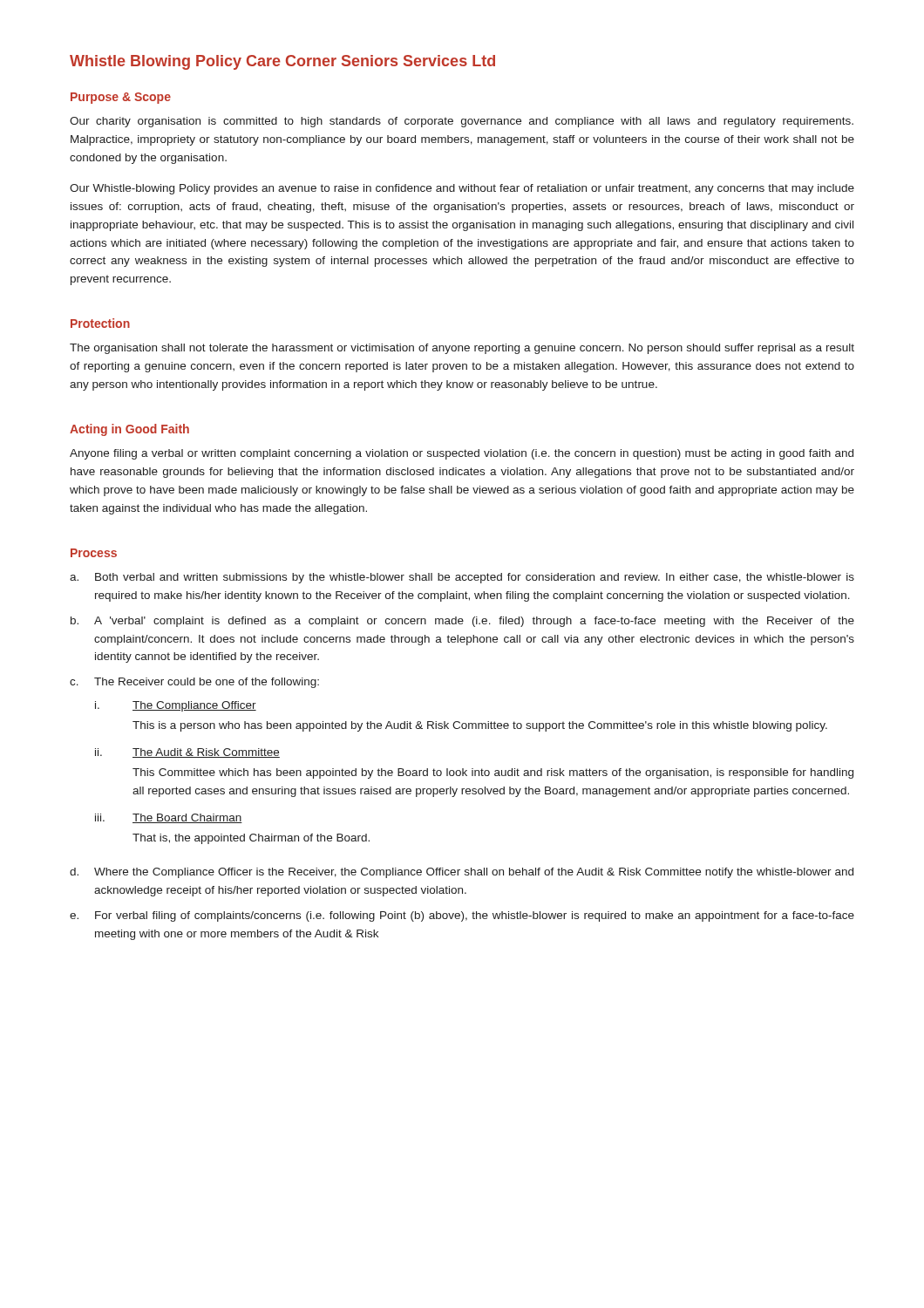Select the list item that reads "a. Both verbal and written submissions"
924x1308 pixels.
(x=462, y=587)
